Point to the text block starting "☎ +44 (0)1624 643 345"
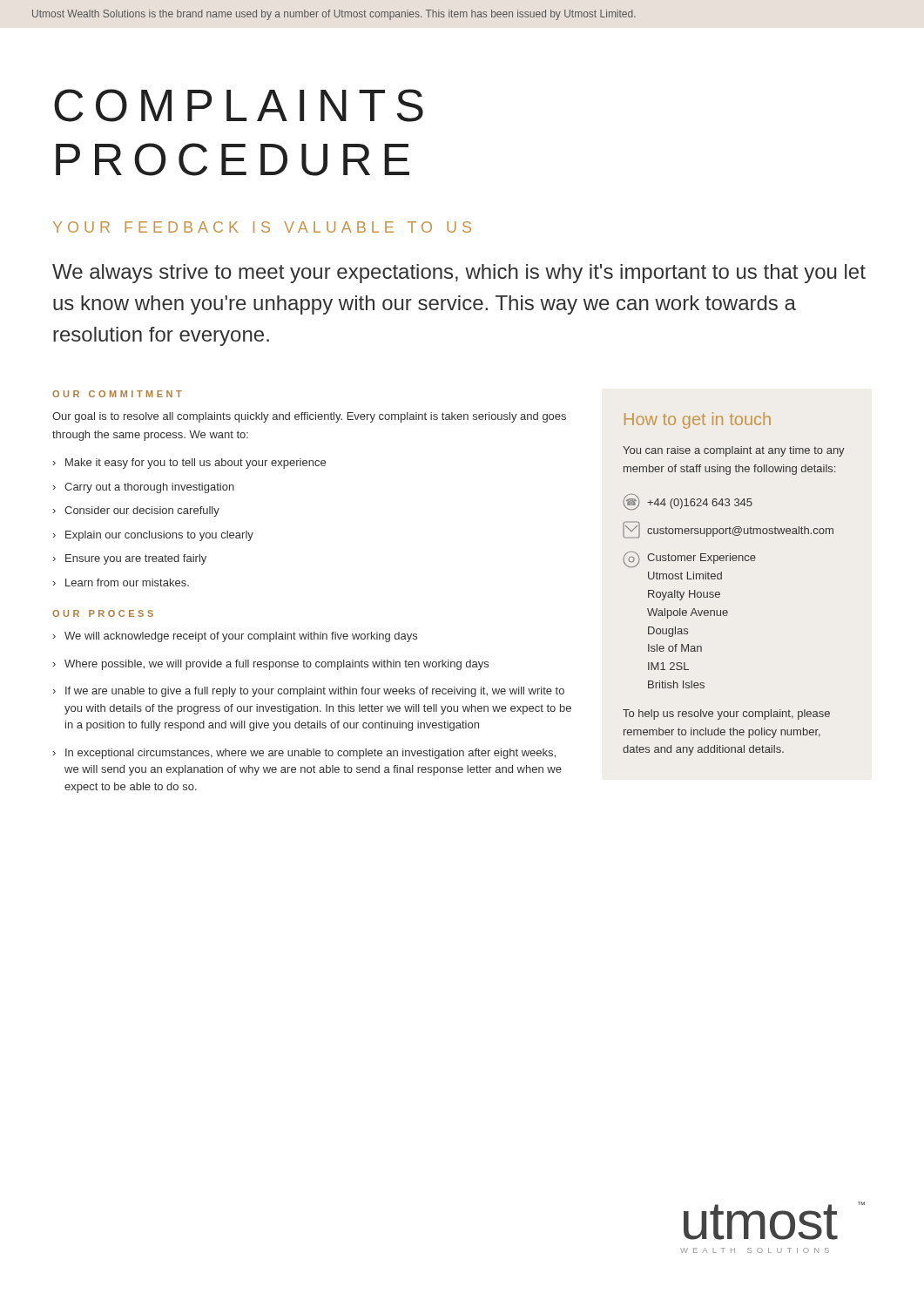 688,502
